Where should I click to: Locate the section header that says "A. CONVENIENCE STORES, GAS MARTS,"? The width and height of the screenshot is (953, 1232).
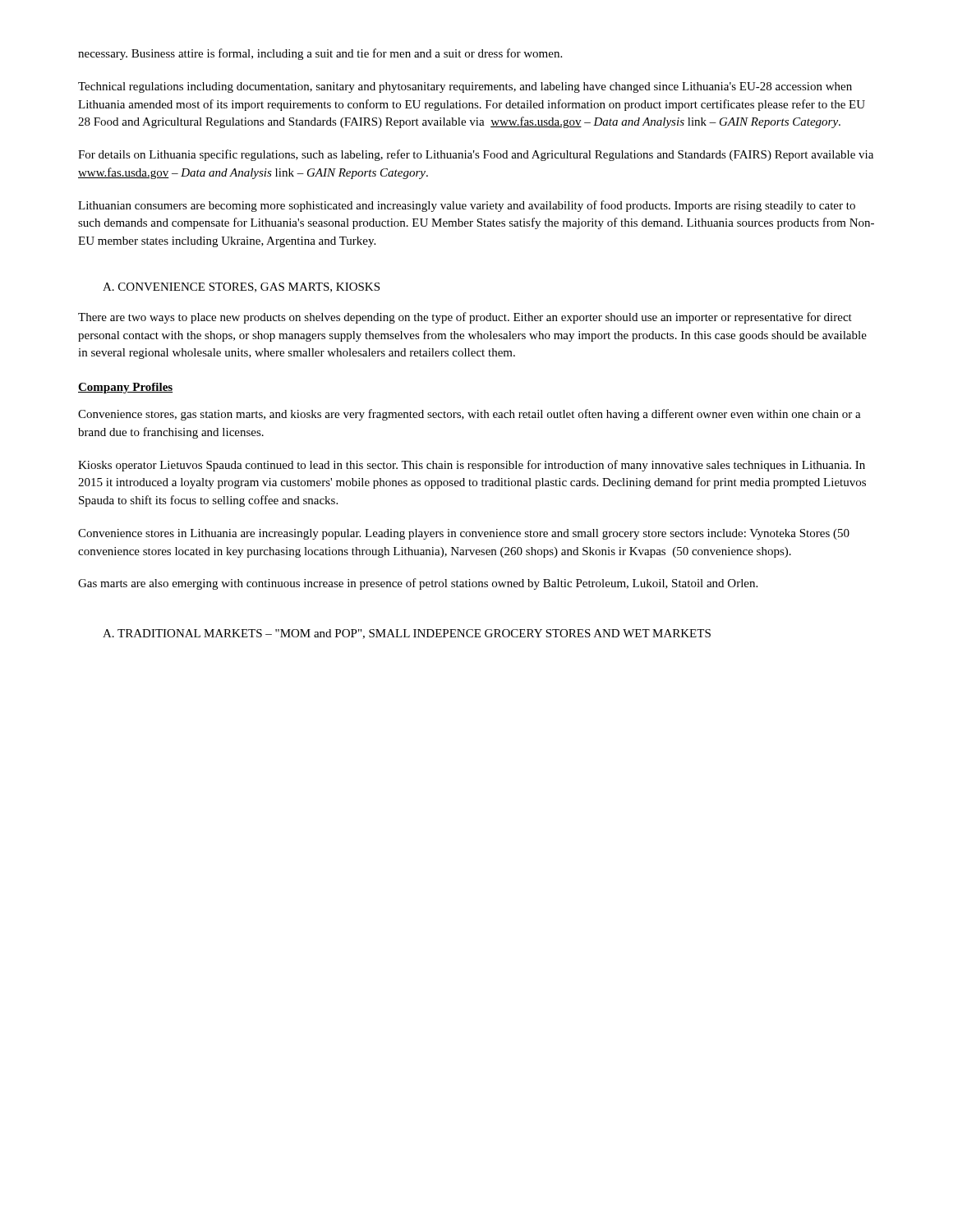click(x=242, y=286)
